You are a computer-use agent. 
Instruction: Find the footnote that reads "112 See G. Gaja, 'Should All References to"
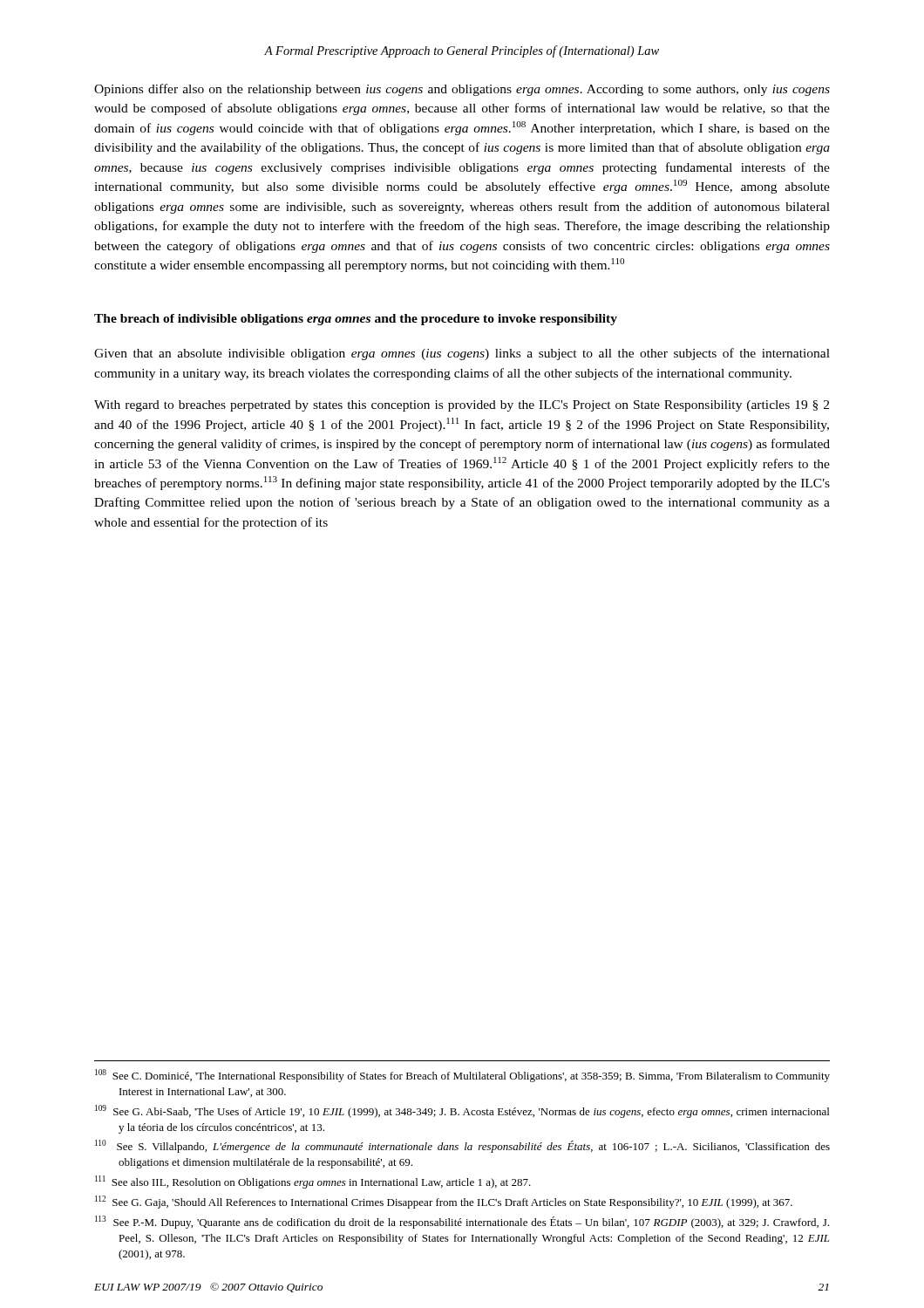444,1202
